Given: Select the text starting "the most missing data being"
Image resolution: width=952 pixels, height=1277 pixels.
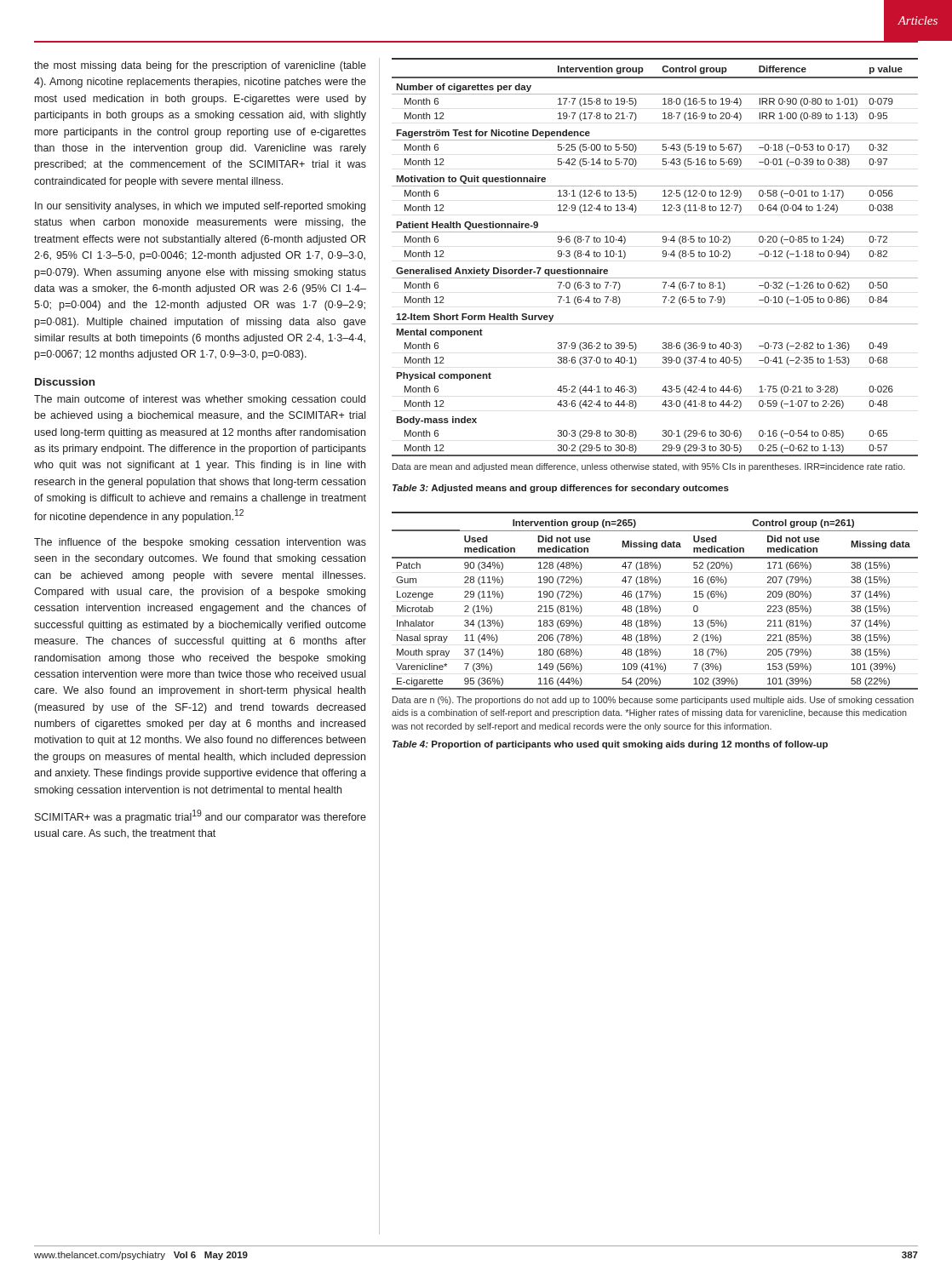Looking at the screenshot, I should 200,123.
